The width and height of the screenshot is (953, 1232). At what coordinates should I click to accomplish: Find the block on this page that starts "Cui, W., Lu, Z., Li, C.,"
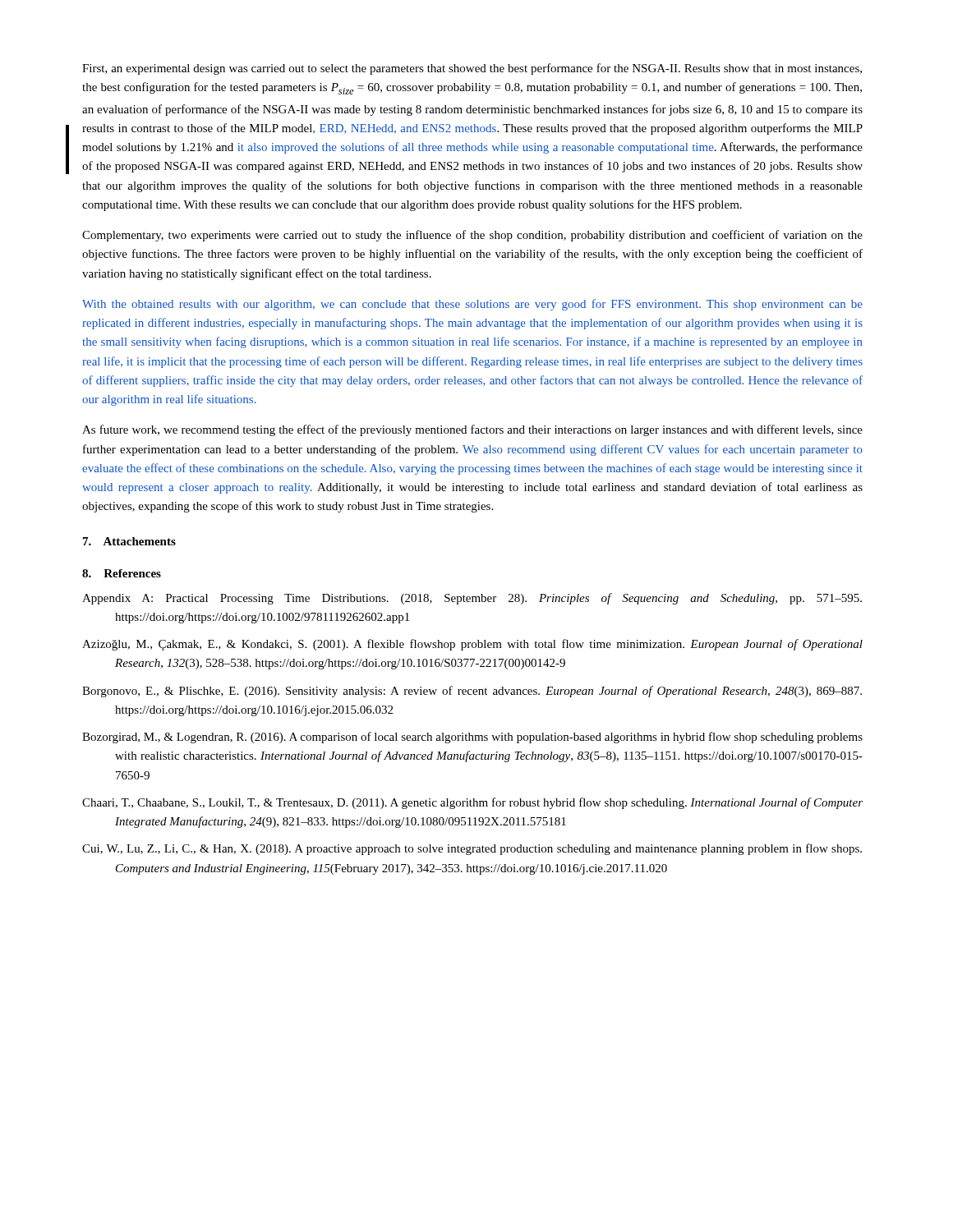pos(472,858)
